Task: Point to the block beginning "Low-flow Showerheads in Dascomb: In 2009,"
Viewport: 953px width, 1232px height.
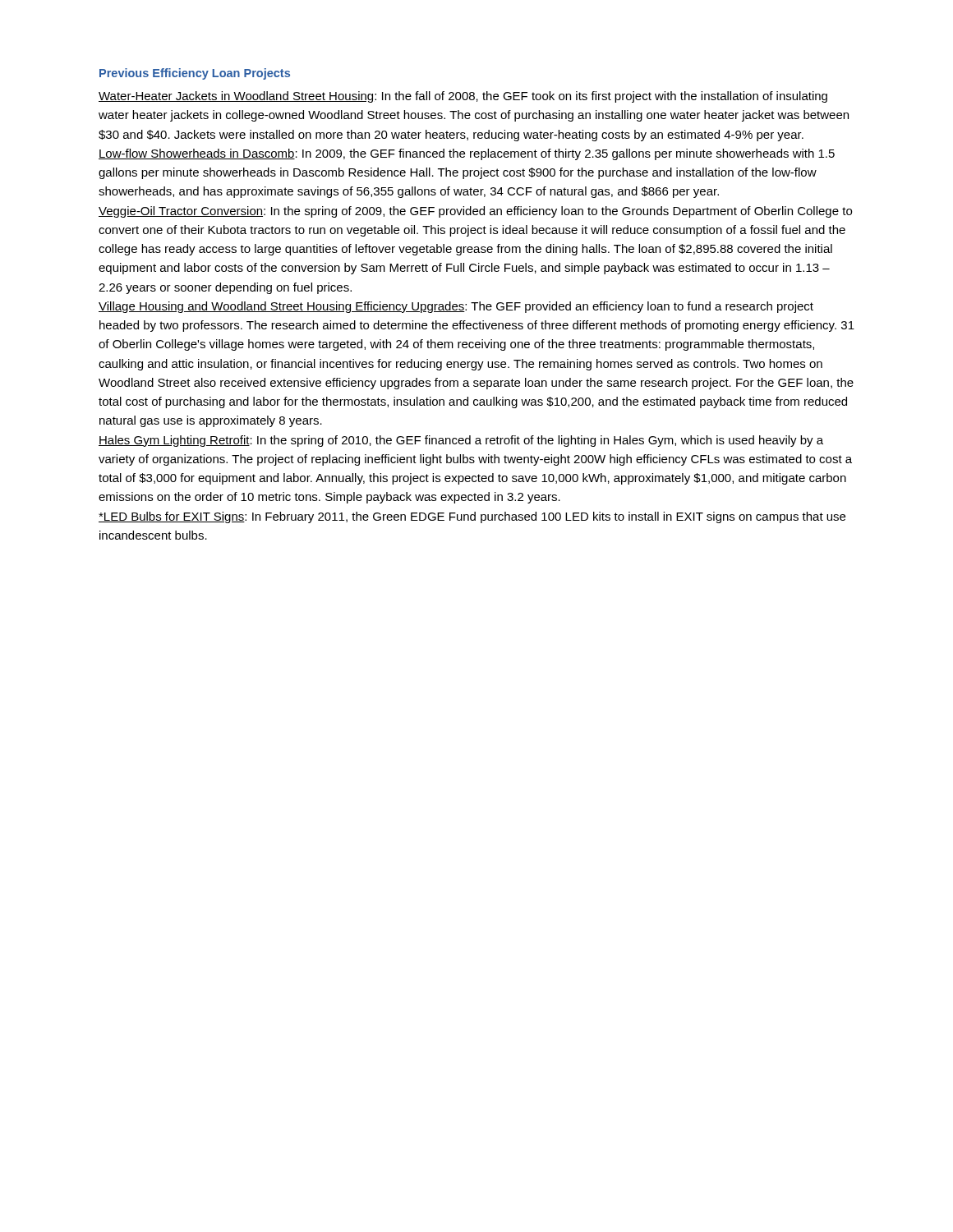Action: (x=467, y=172)
